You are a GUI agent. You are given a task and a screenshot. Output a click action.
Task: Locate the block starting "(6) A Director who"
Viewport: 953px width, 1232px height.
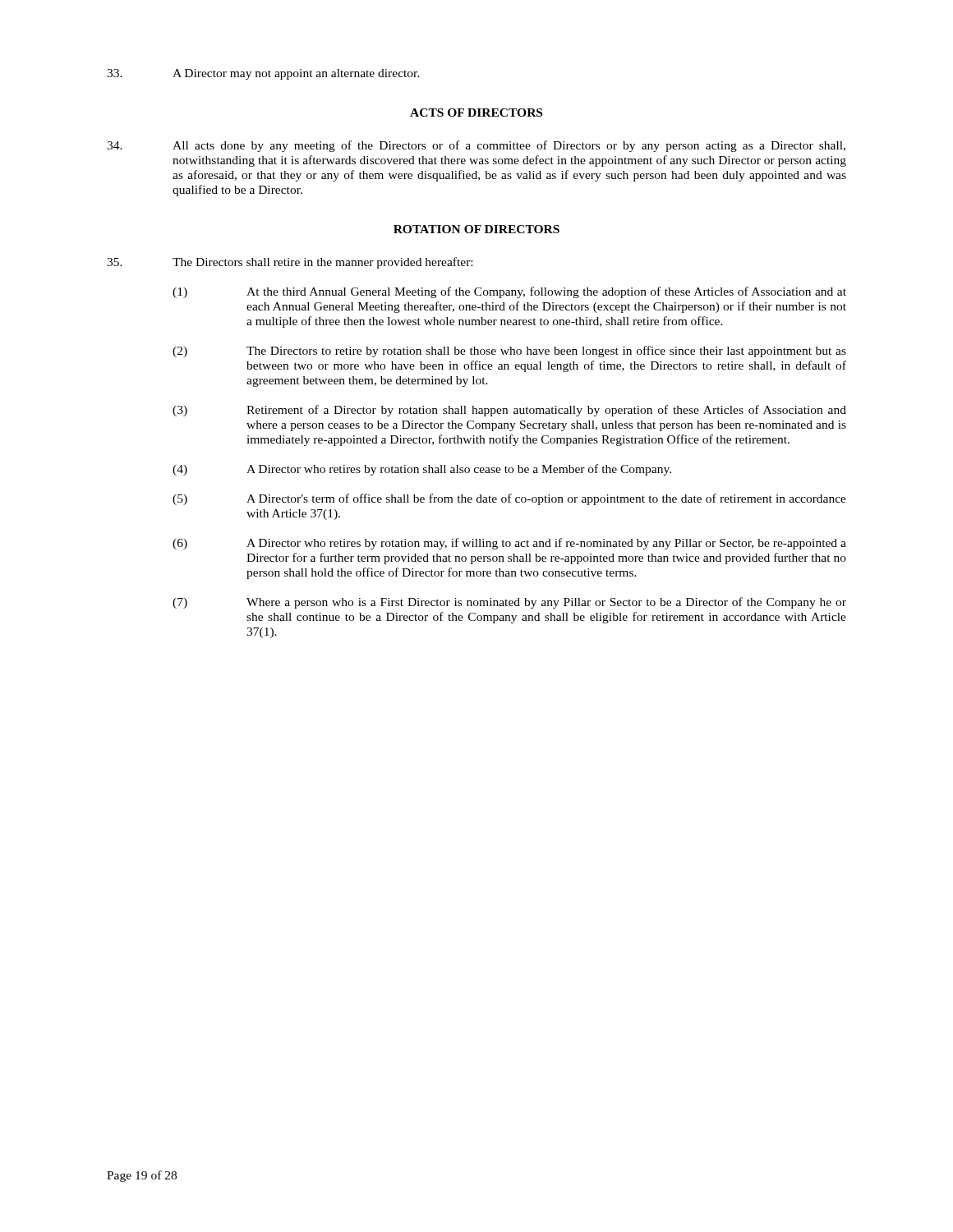pyautogui.click(x=509, y=558)
